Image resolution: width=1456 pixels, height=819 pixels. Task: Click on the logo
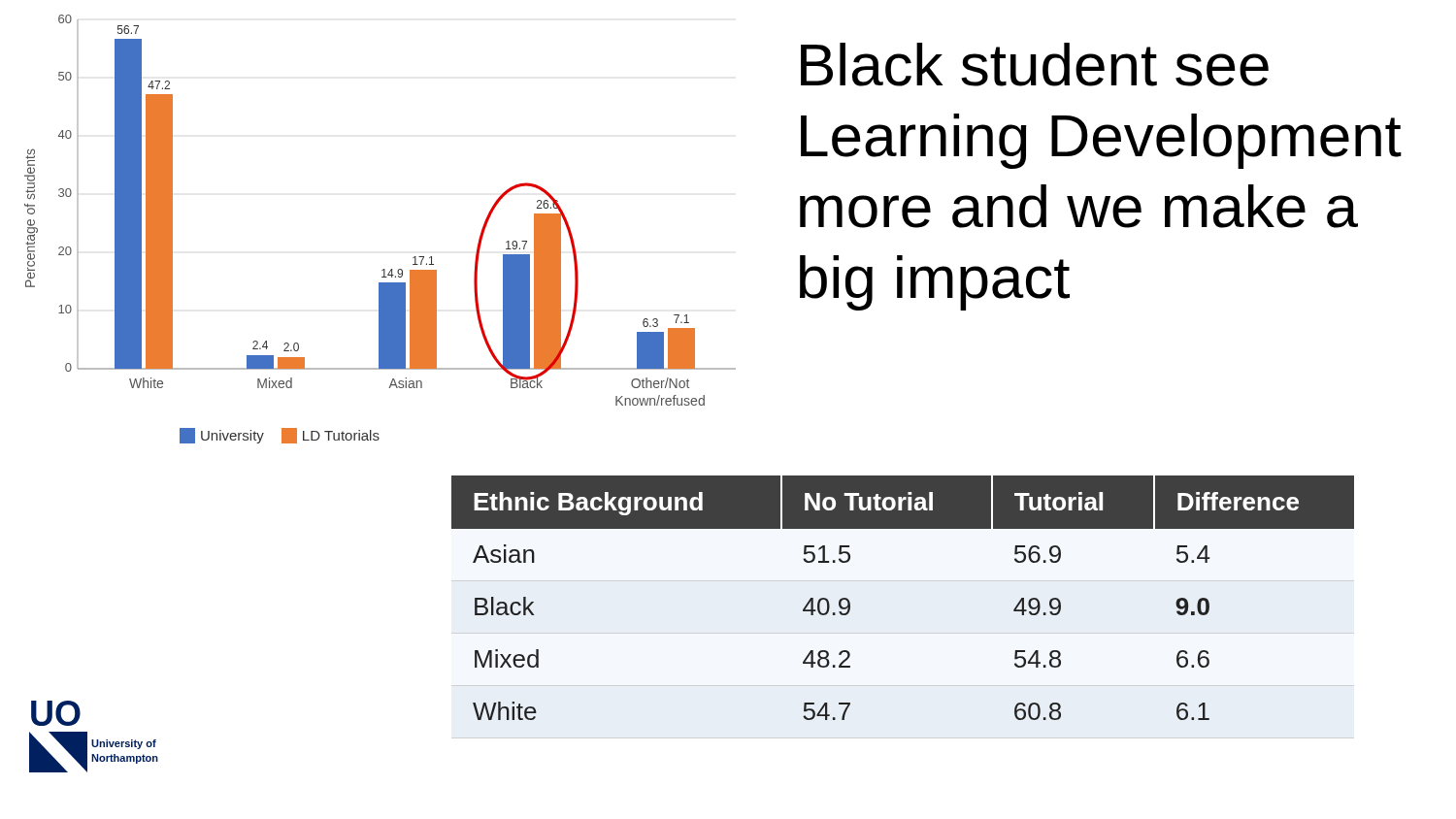point(110,735)
